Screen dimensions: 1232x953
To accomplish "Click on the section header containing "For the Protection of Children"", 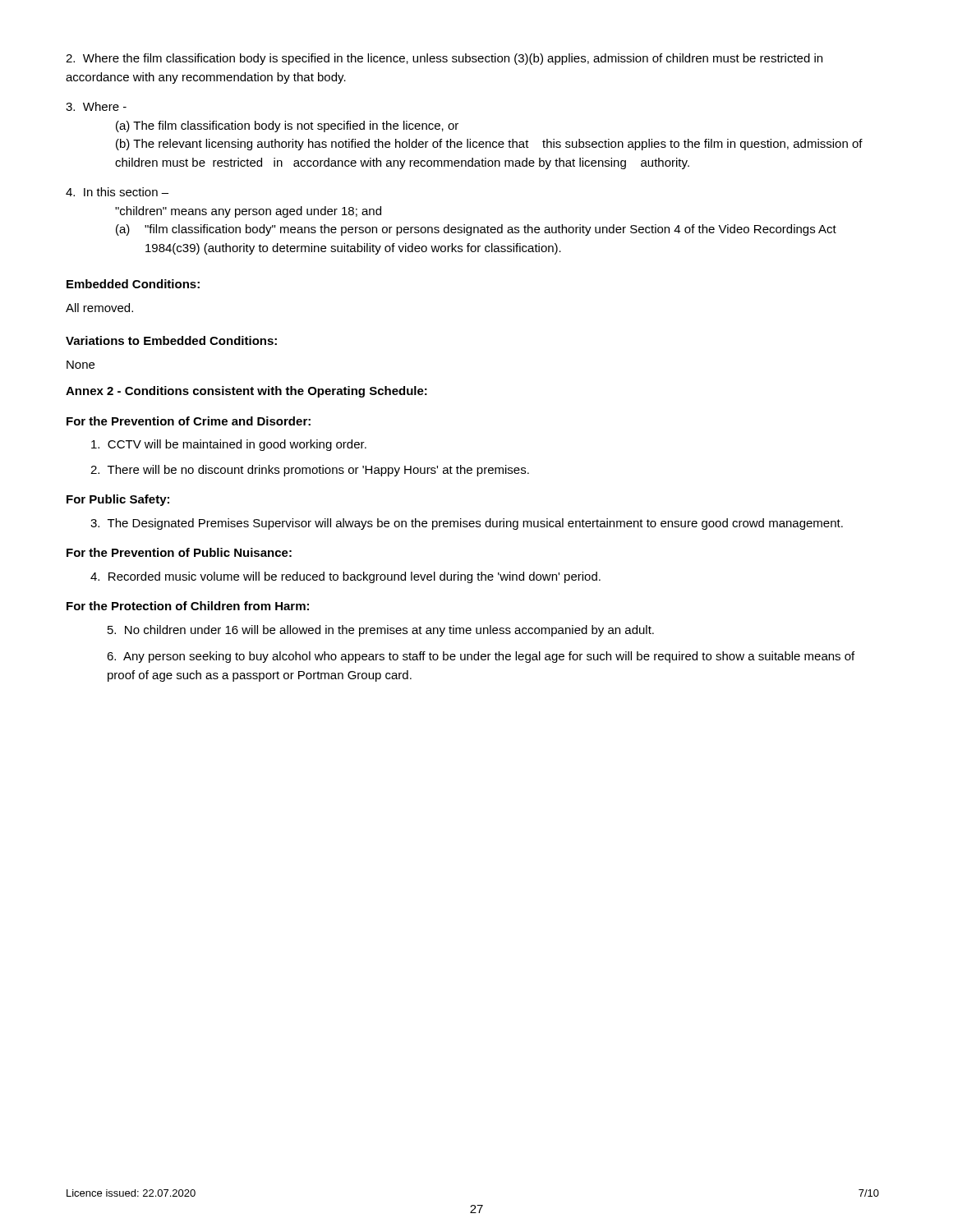I will [x=188, y=606].
